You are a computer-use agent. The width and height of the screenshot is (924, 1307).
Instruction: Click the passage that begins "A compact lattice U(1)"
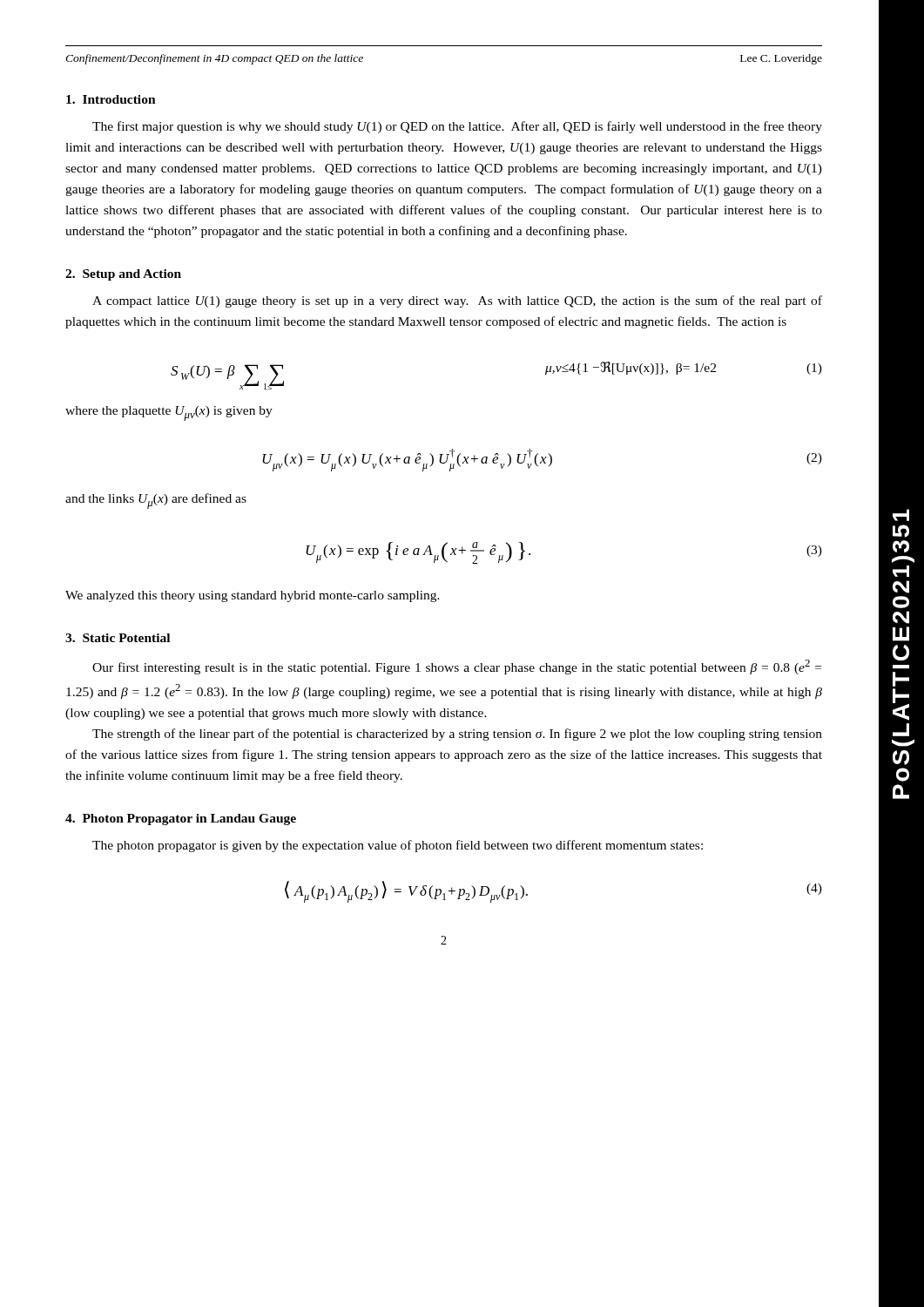pyautogui.click(x=444, y=311)
